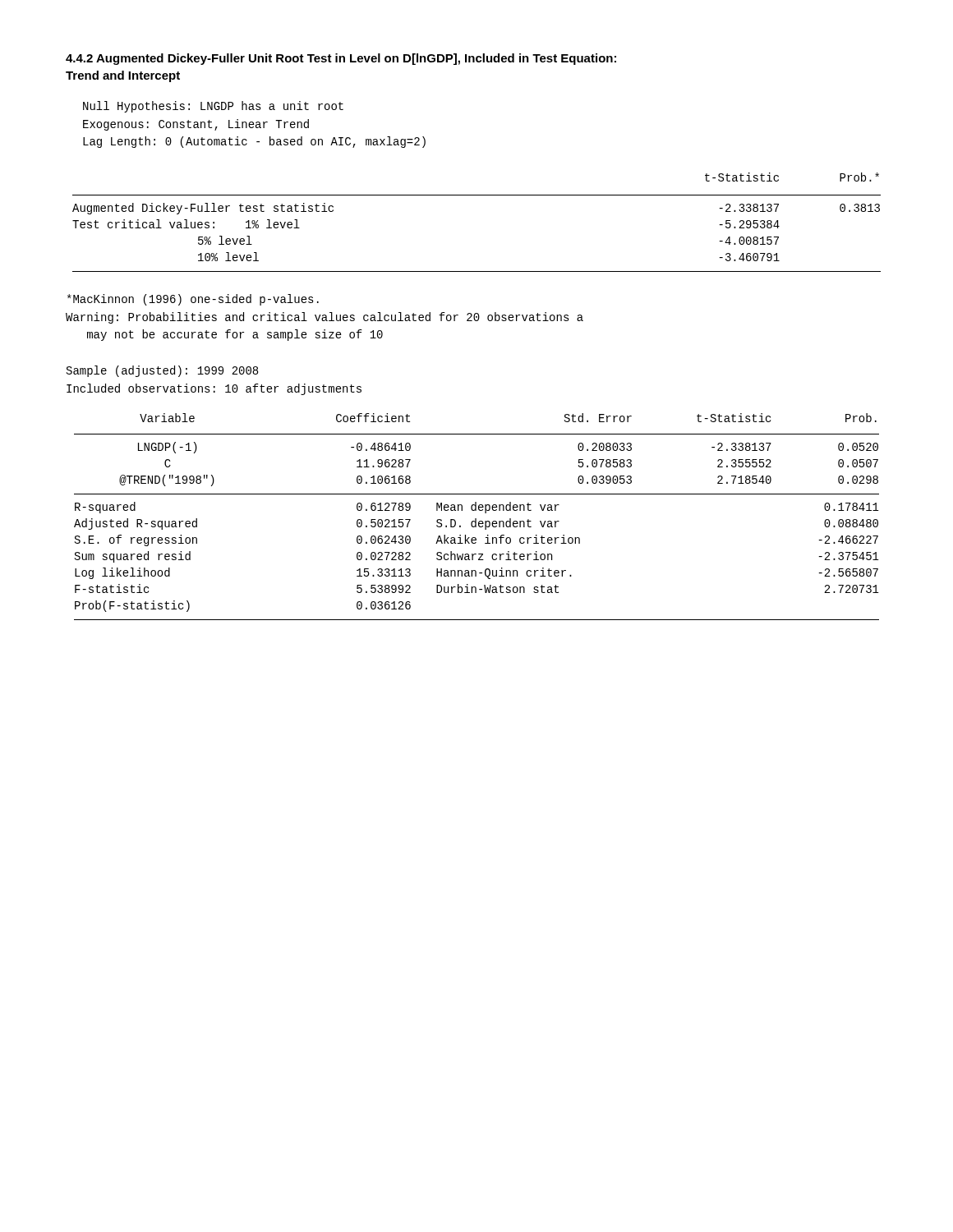
Task: Find the text block that reads "Sample (adjusted): 1999"
Action: 214,380
